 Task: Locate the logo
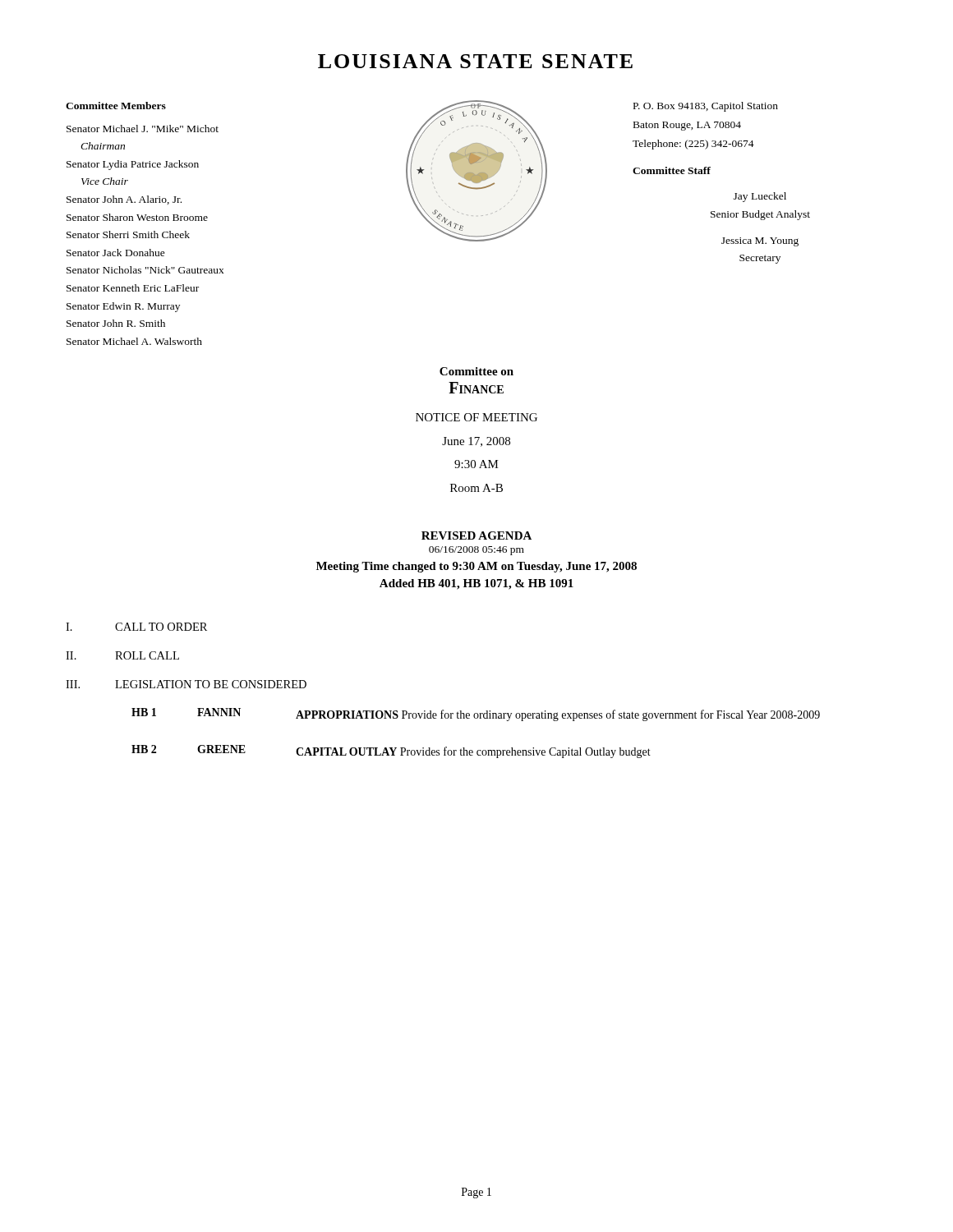[476, 171]
